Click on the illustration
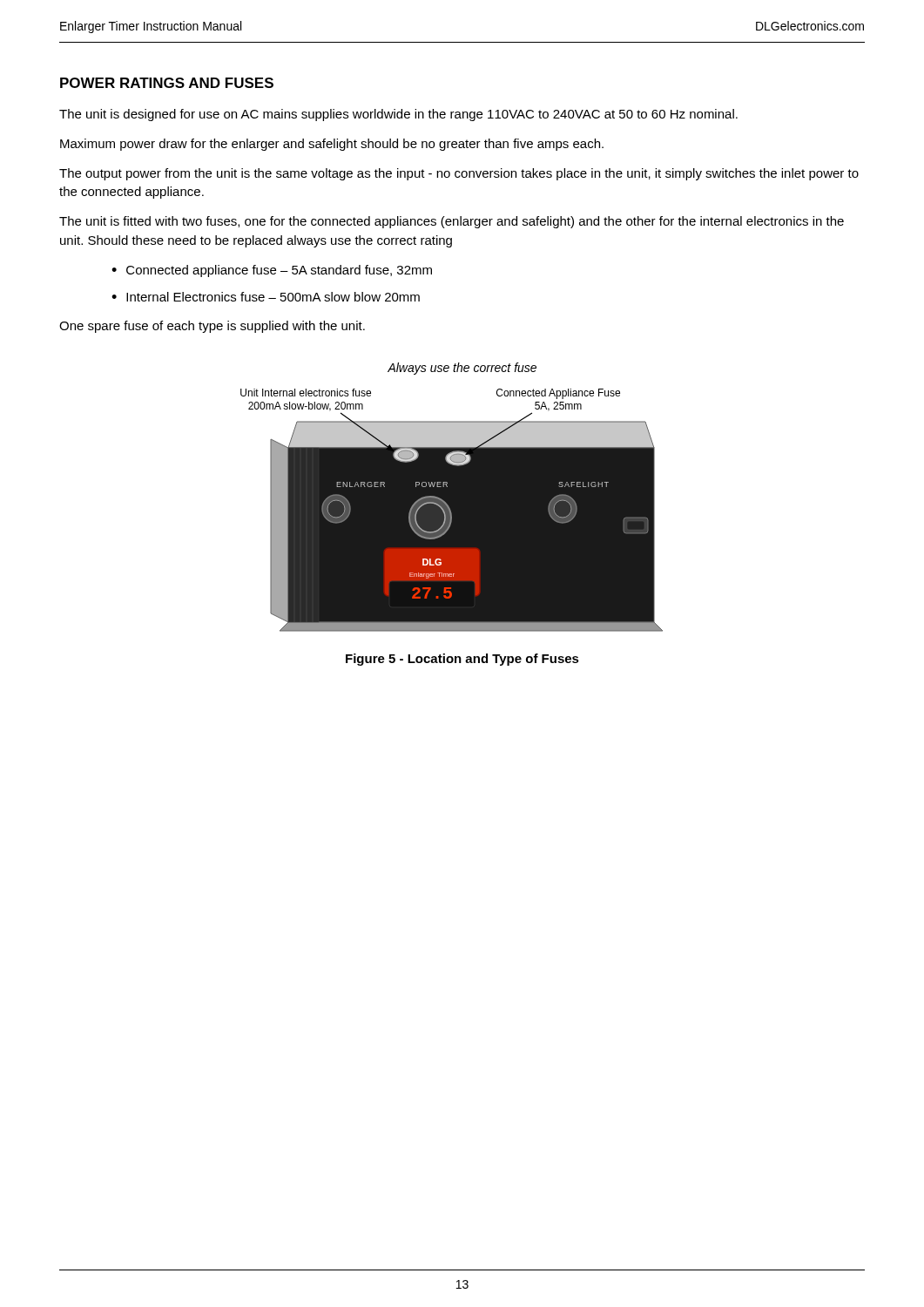Image resolution: width=924 pixels, height=1307 pixels. (x=462, y=500)
